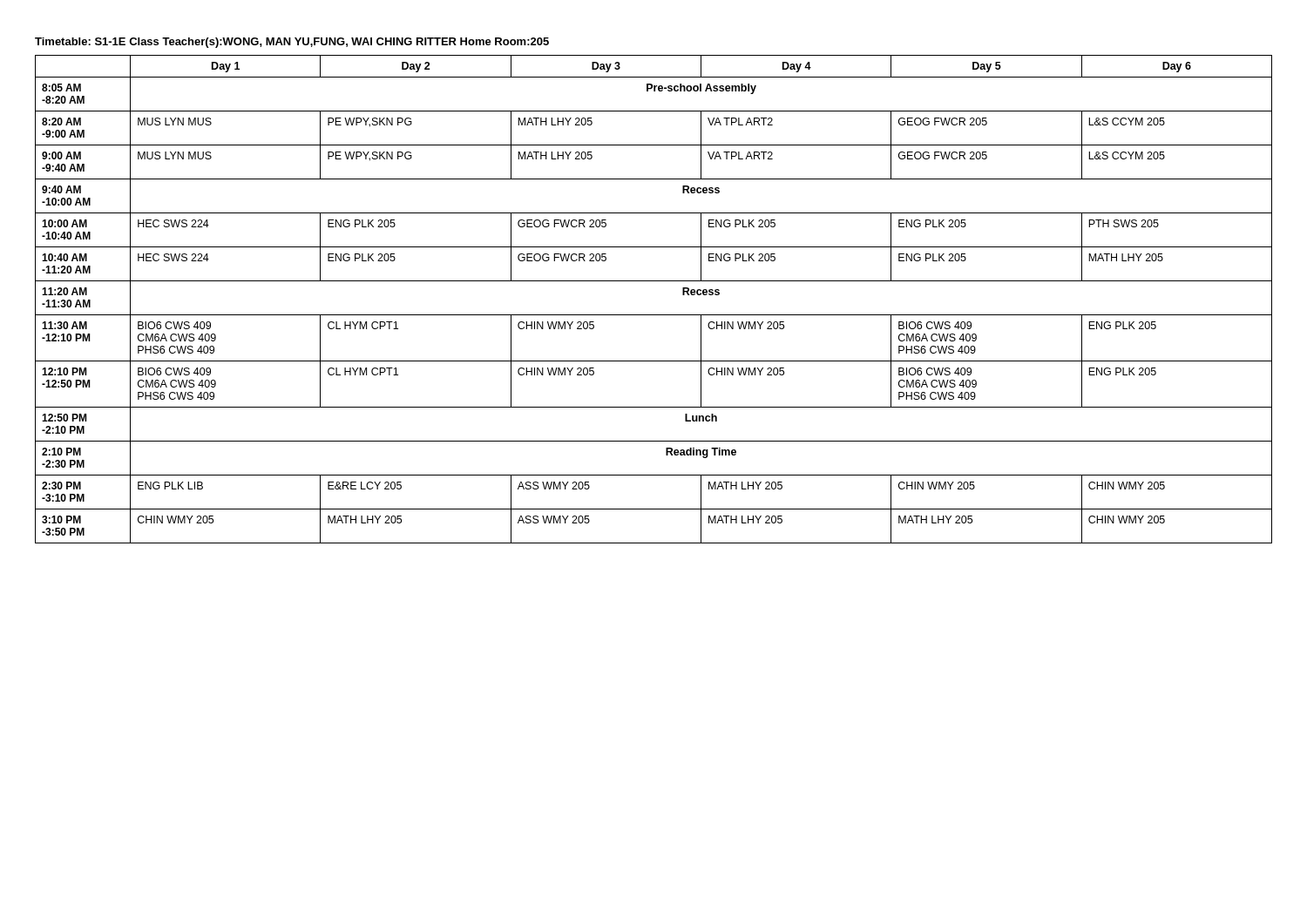Locate the caption that says "Timetable: S1-1E Class Teacher(s):WONG,"
This screenshot has width=1307, height=924.
click(292, 41)
